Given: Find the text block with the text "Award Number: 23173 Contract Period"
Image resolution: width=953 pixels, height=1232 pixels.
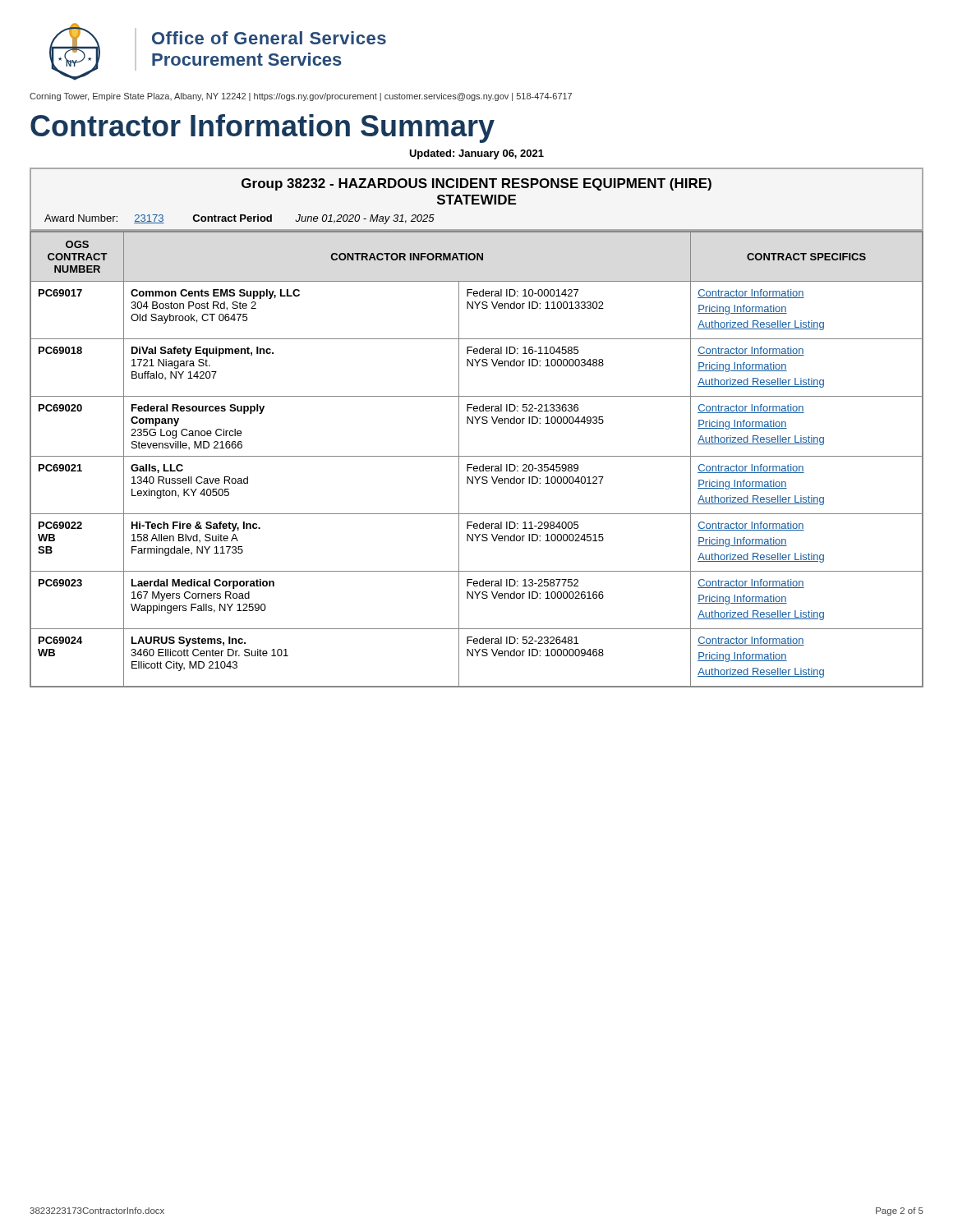Looking at the screenshot, I should point(239,218).
